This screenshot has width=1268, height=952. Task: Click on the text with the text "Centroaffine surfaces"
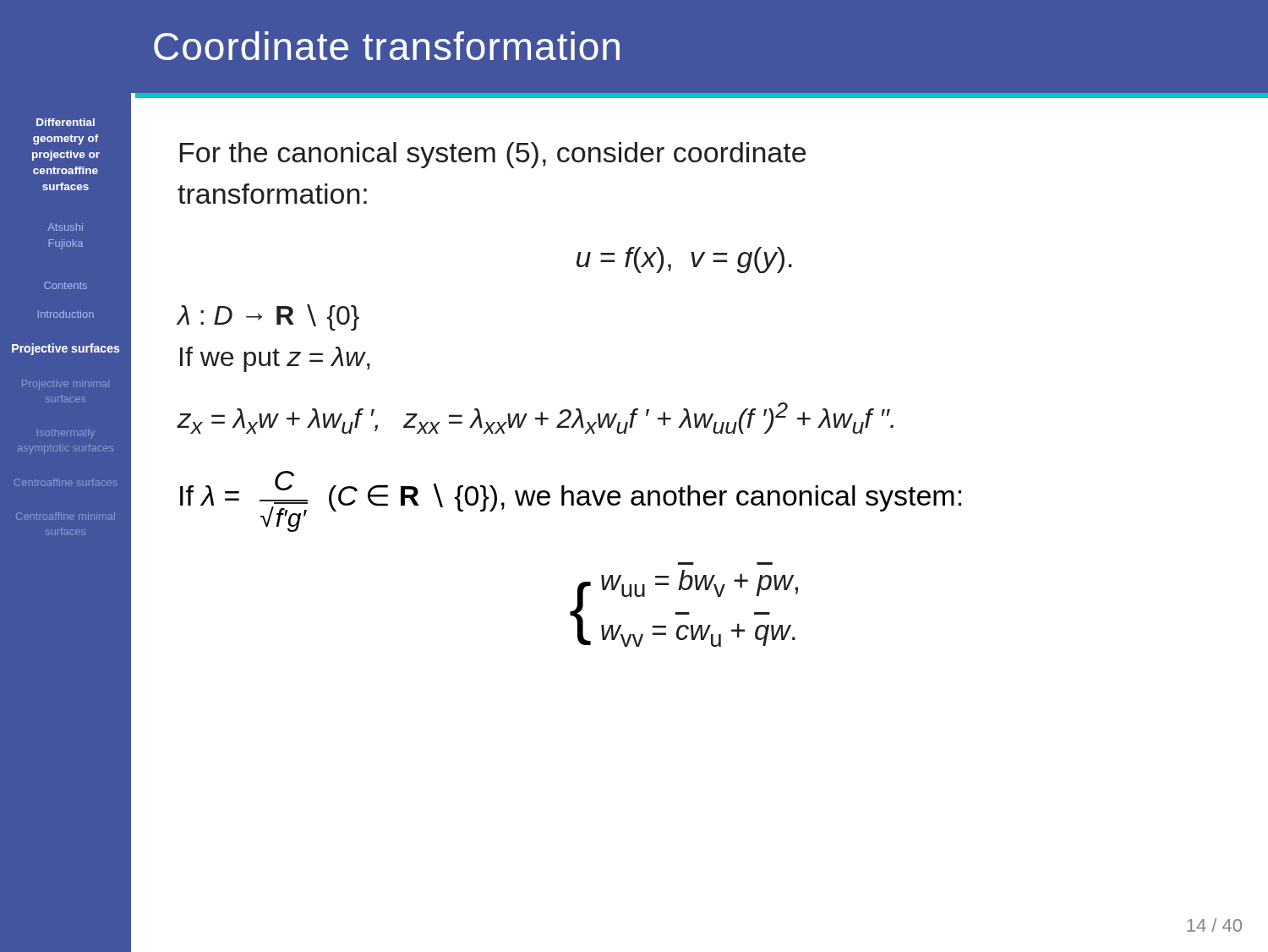(66, 482)
